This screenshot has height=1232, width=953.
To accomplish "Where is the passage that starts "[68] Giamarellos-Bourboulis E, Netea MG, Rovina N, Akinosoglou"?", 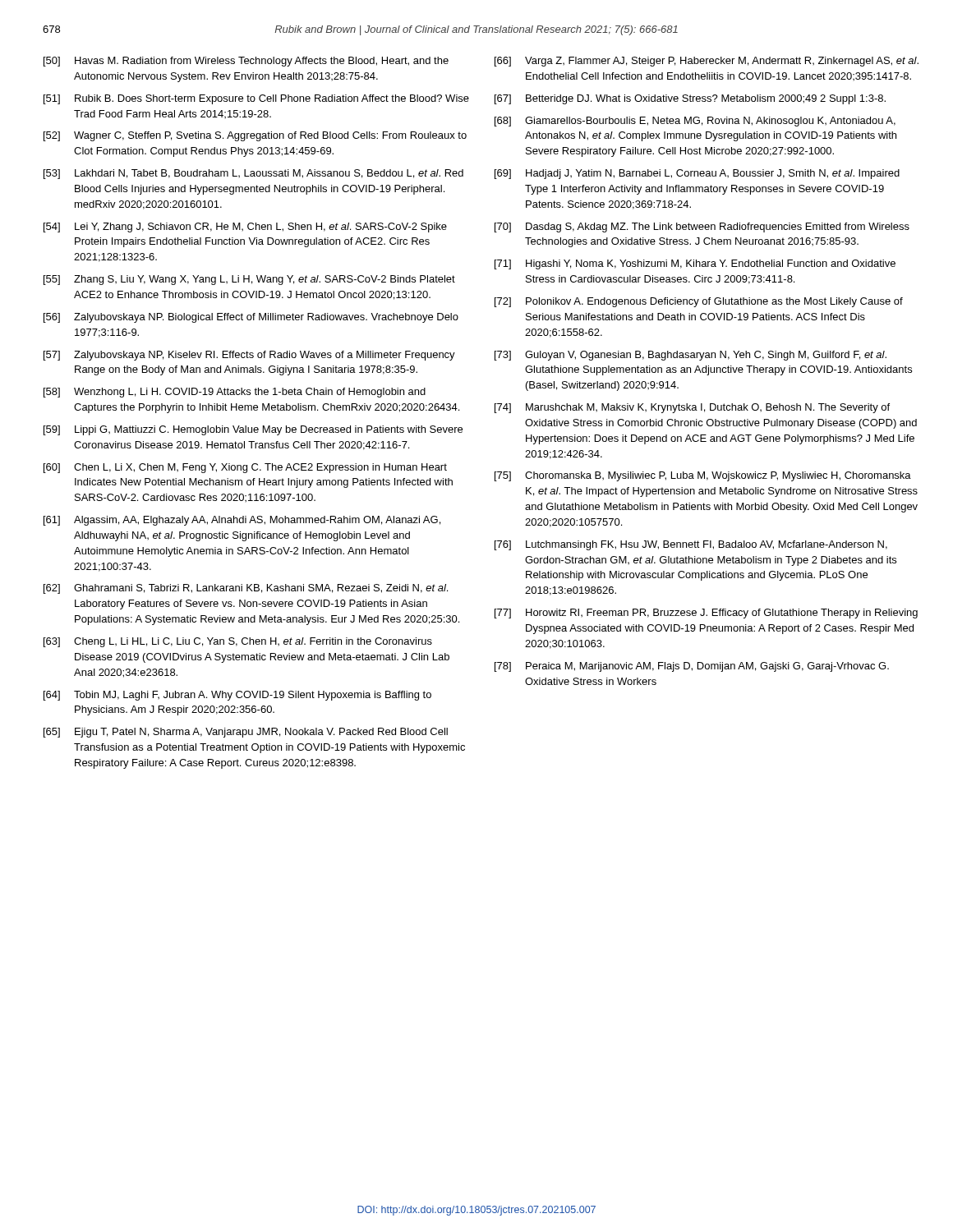I will click(x=708, y=136).
